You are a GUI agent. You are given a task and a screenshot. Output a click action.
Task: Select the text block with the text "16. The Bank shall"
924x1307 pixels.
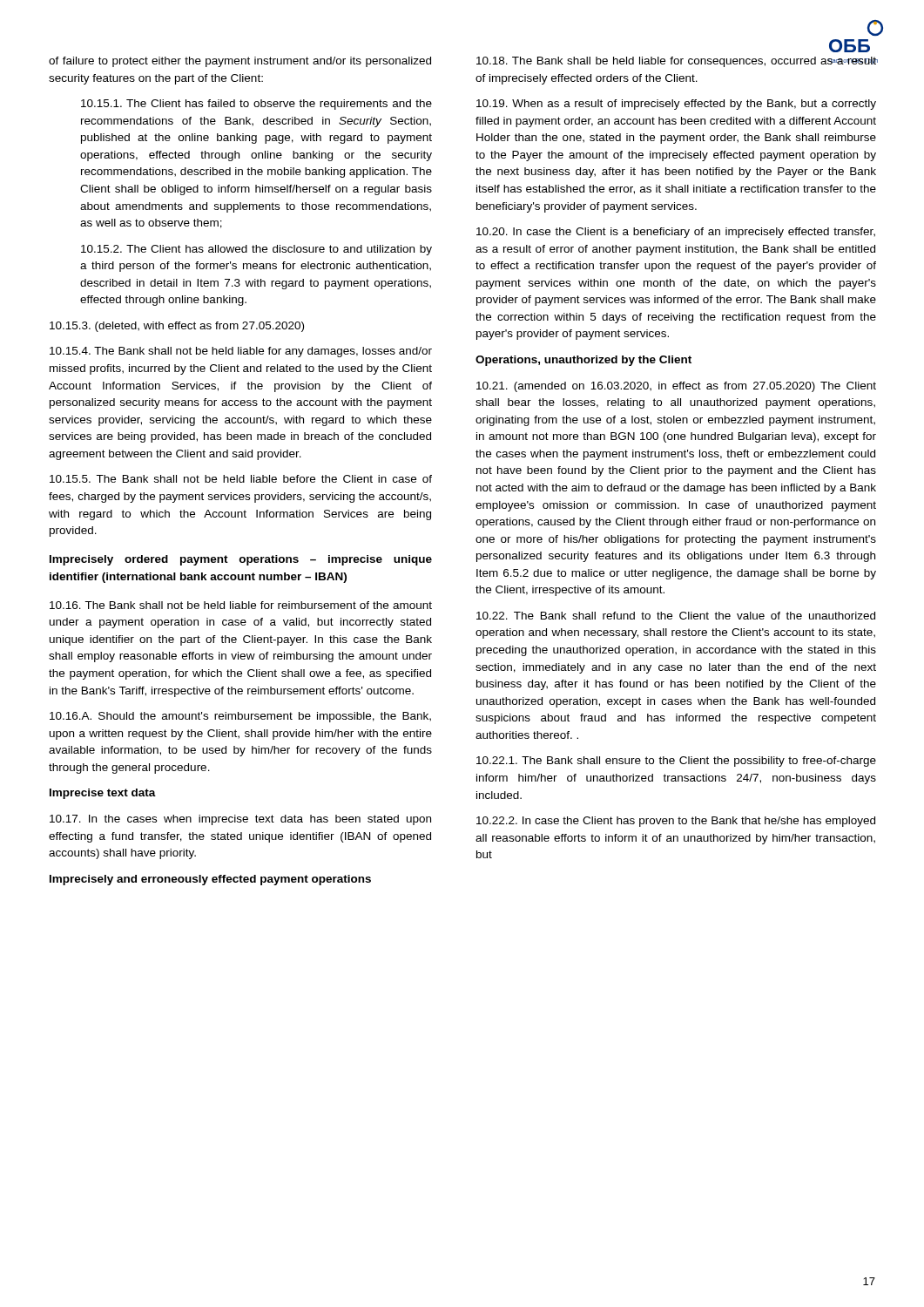coord(240,648)
